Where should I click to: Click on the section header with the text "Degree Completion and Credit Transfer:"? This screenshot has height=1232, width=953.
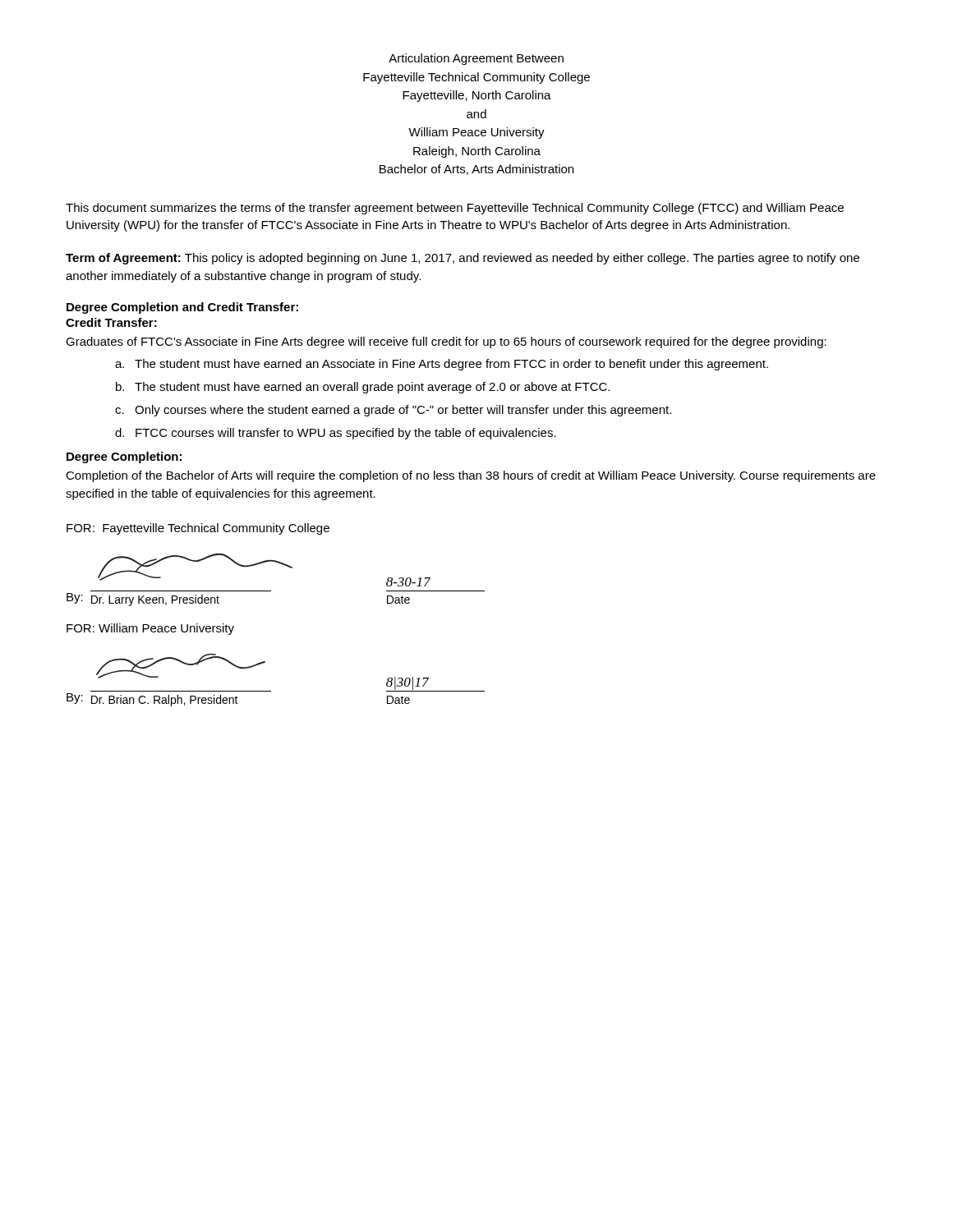pos(182,306)
